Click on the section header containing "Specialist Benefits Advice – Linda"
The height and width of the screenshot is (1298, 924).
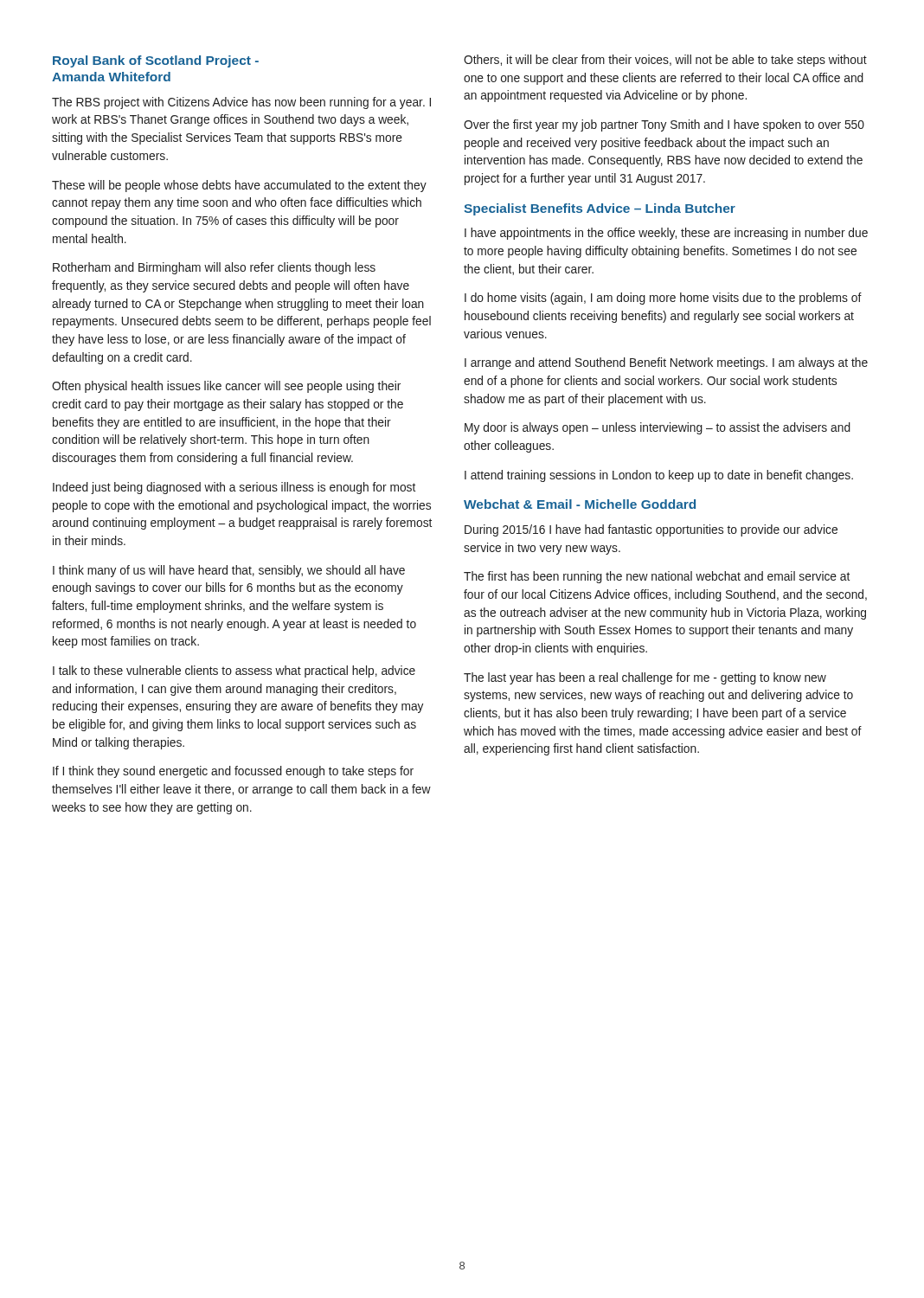click(x=599, y=208)
